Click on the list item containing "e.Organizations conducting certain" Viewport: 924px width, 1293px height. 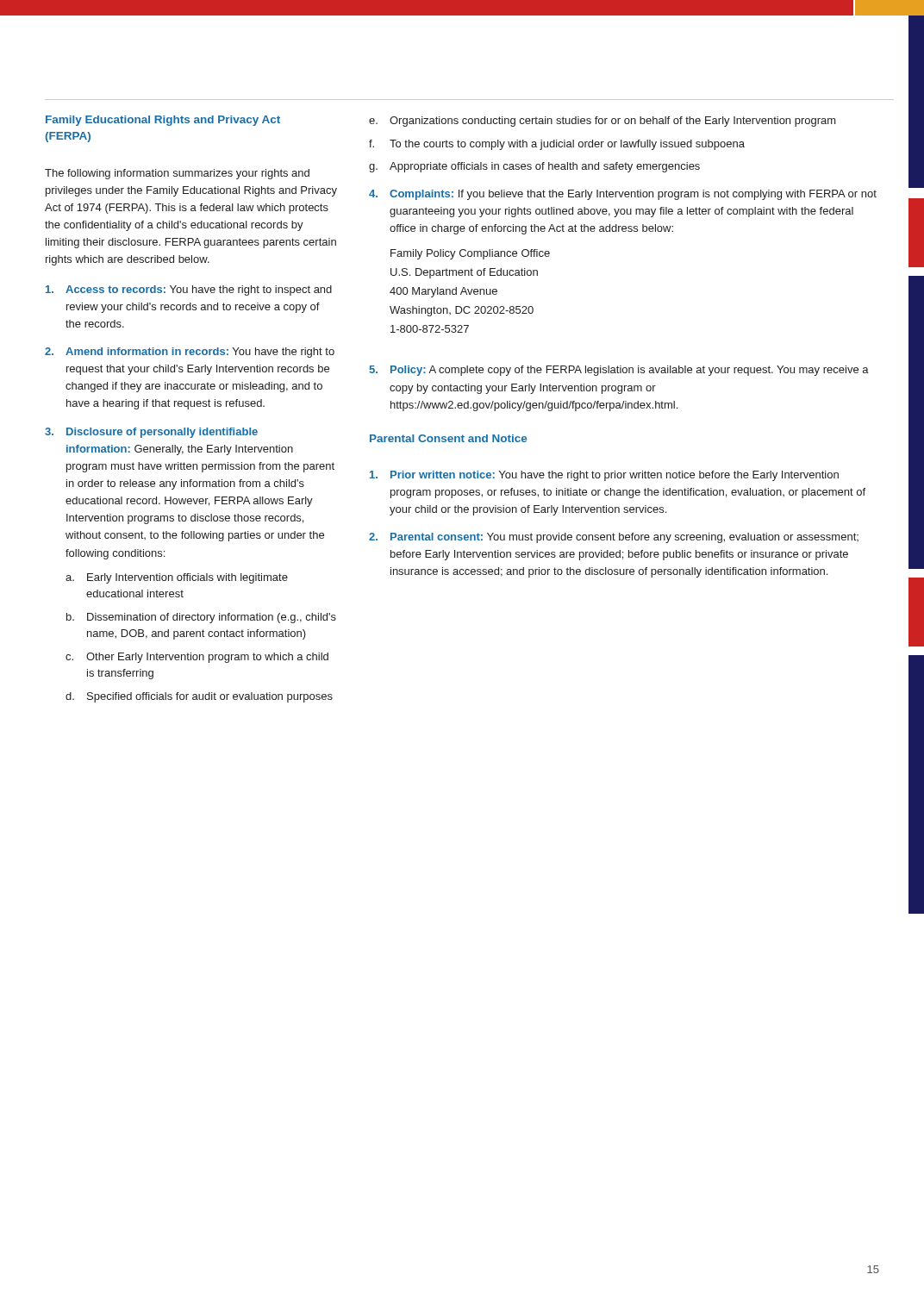click(x=603, y=121)
